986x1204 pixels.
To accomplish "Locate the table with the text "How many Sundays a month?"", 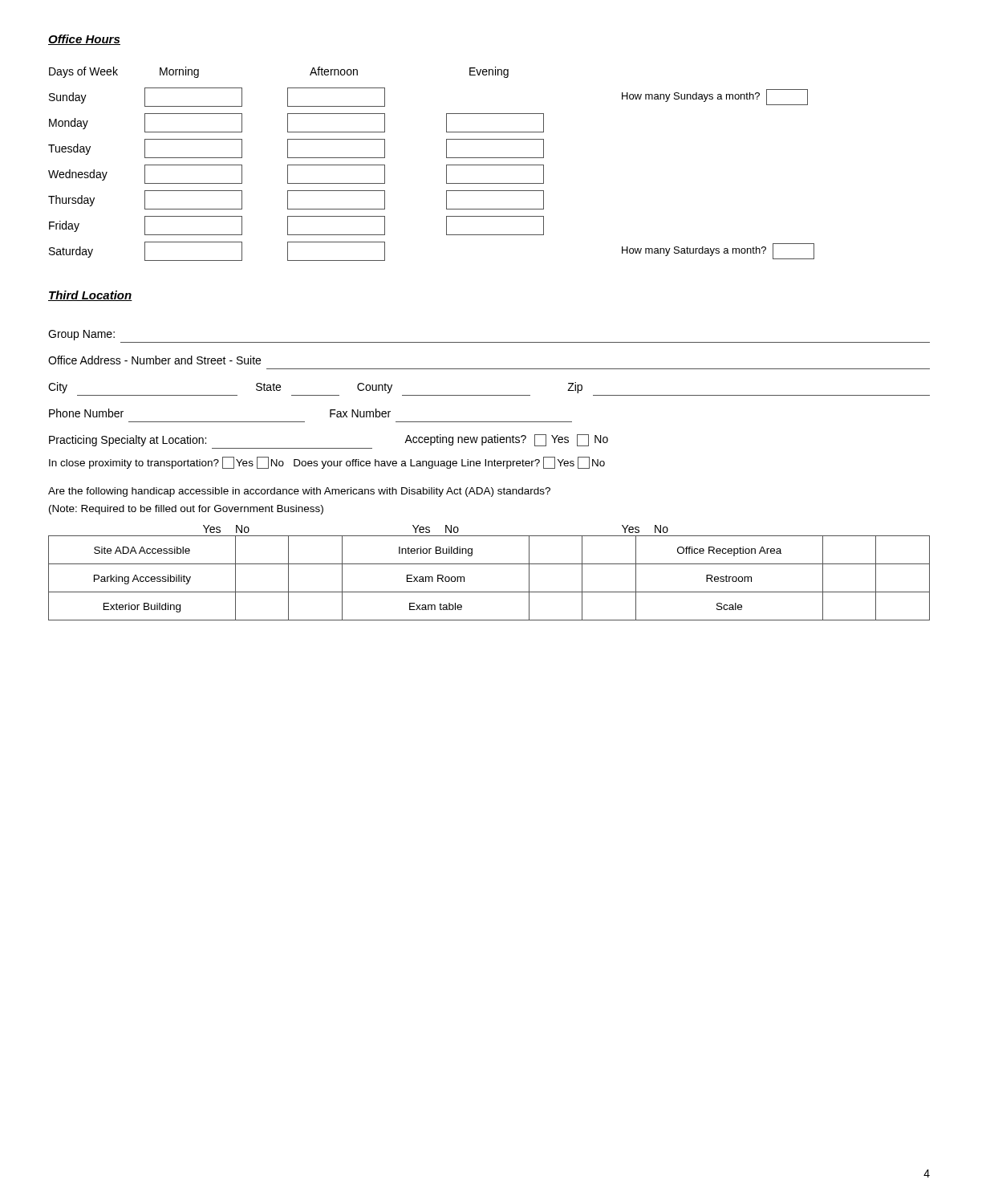I will pyautogui.click(x=489, y=164).
